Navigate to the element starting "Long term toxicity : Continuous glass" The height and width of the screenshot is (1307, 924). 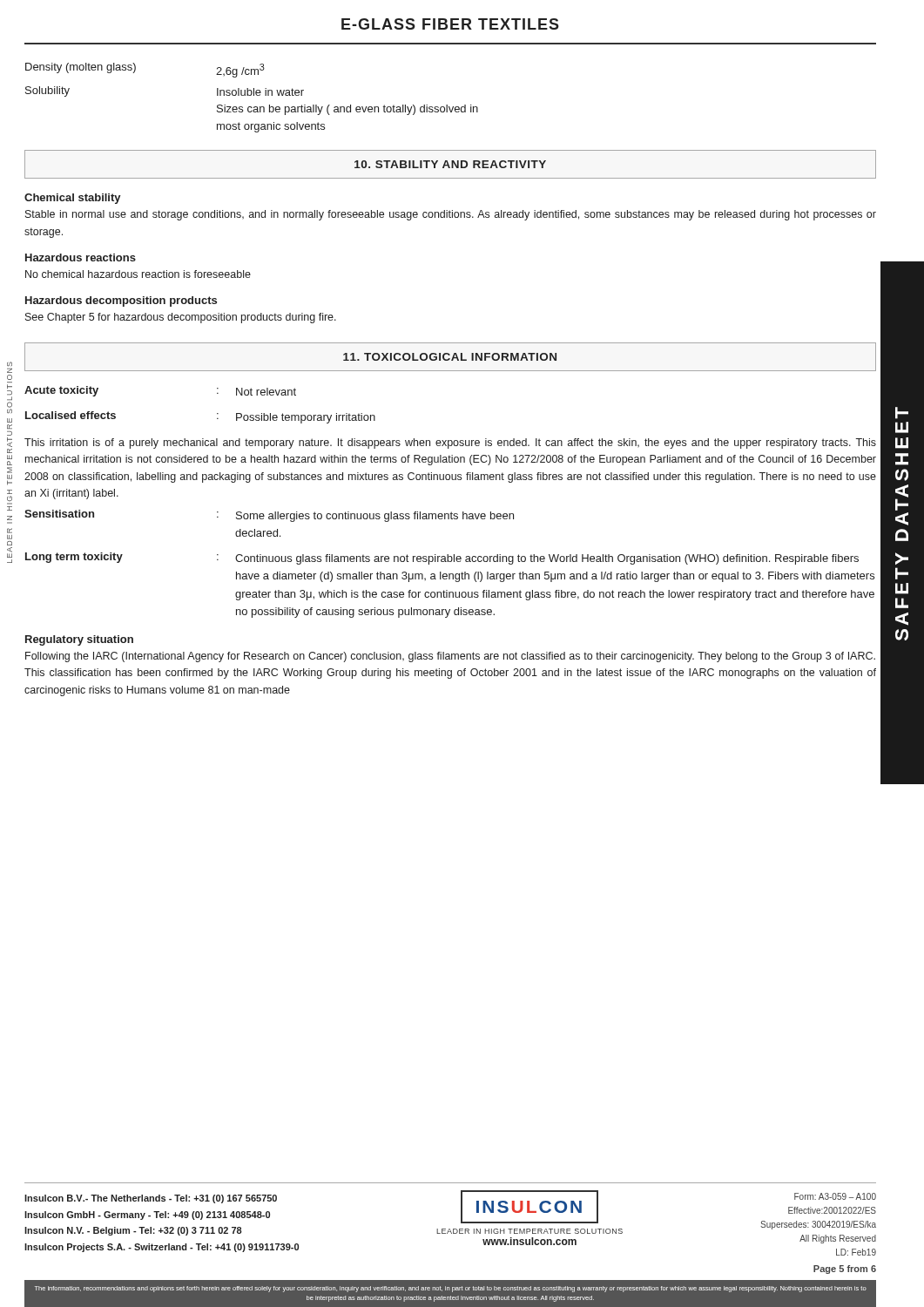click(450, 585)
